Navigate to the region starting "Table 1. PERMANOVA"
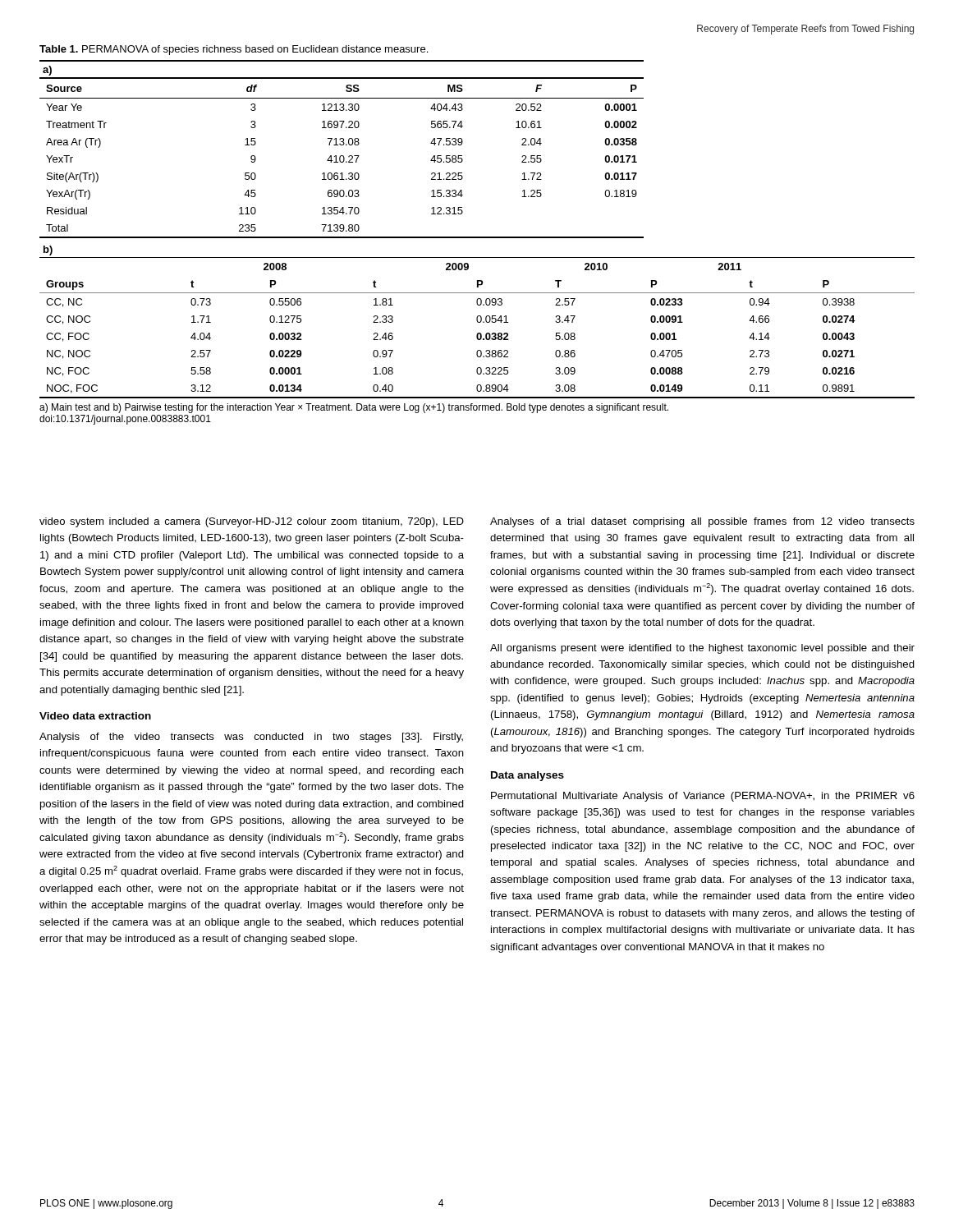954x1232 pixels. click(x=234, y=49)
